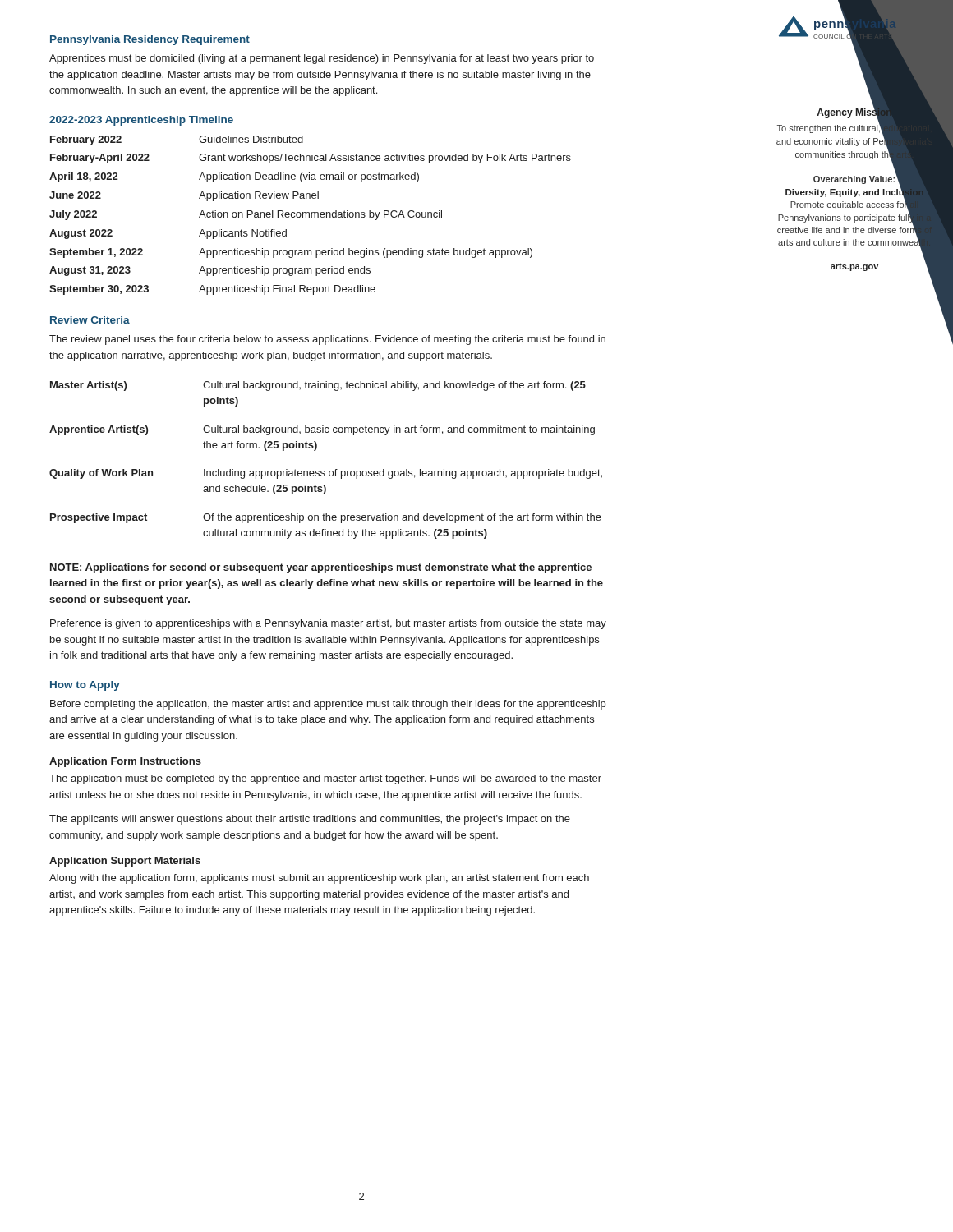Navigate to the block starting "Apprentices must be domiciled (living at"

[x=329, y=74]
